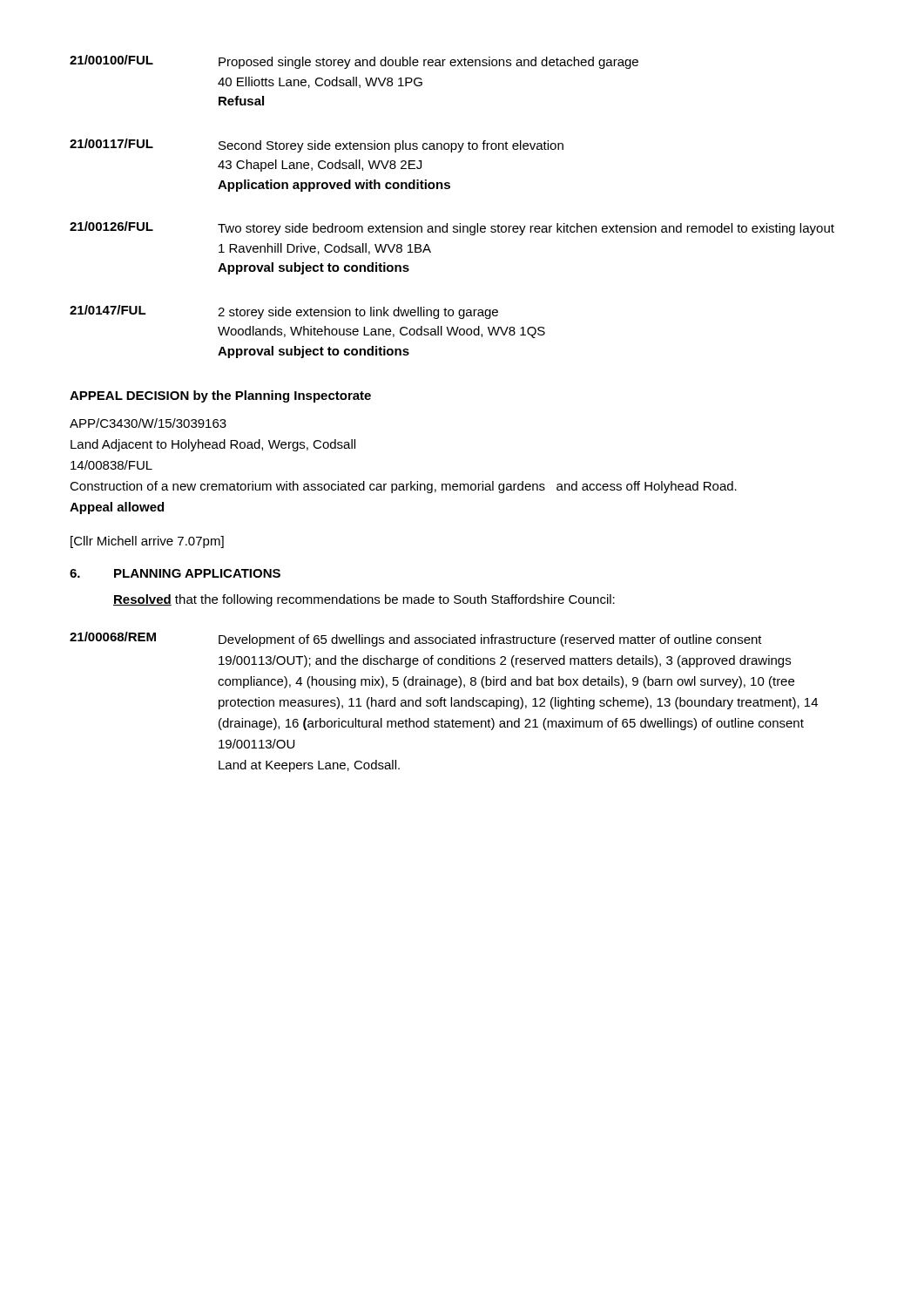
Task: Point to the region starting "6. PLANNING APPLICATIONS"
Action: 175,573
